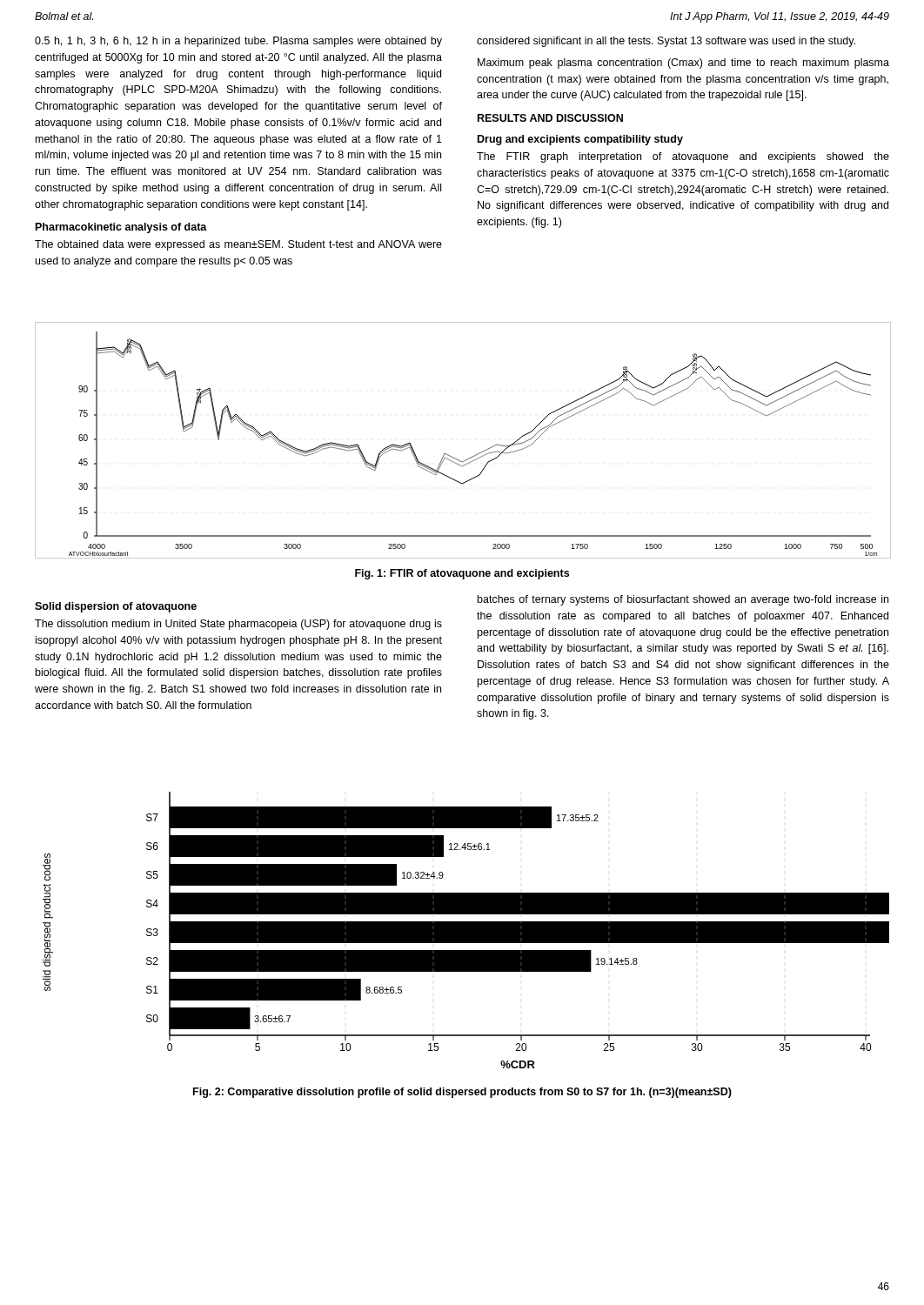Select the text block with the text "batches of ternary systems"

[x=683, y=657]
